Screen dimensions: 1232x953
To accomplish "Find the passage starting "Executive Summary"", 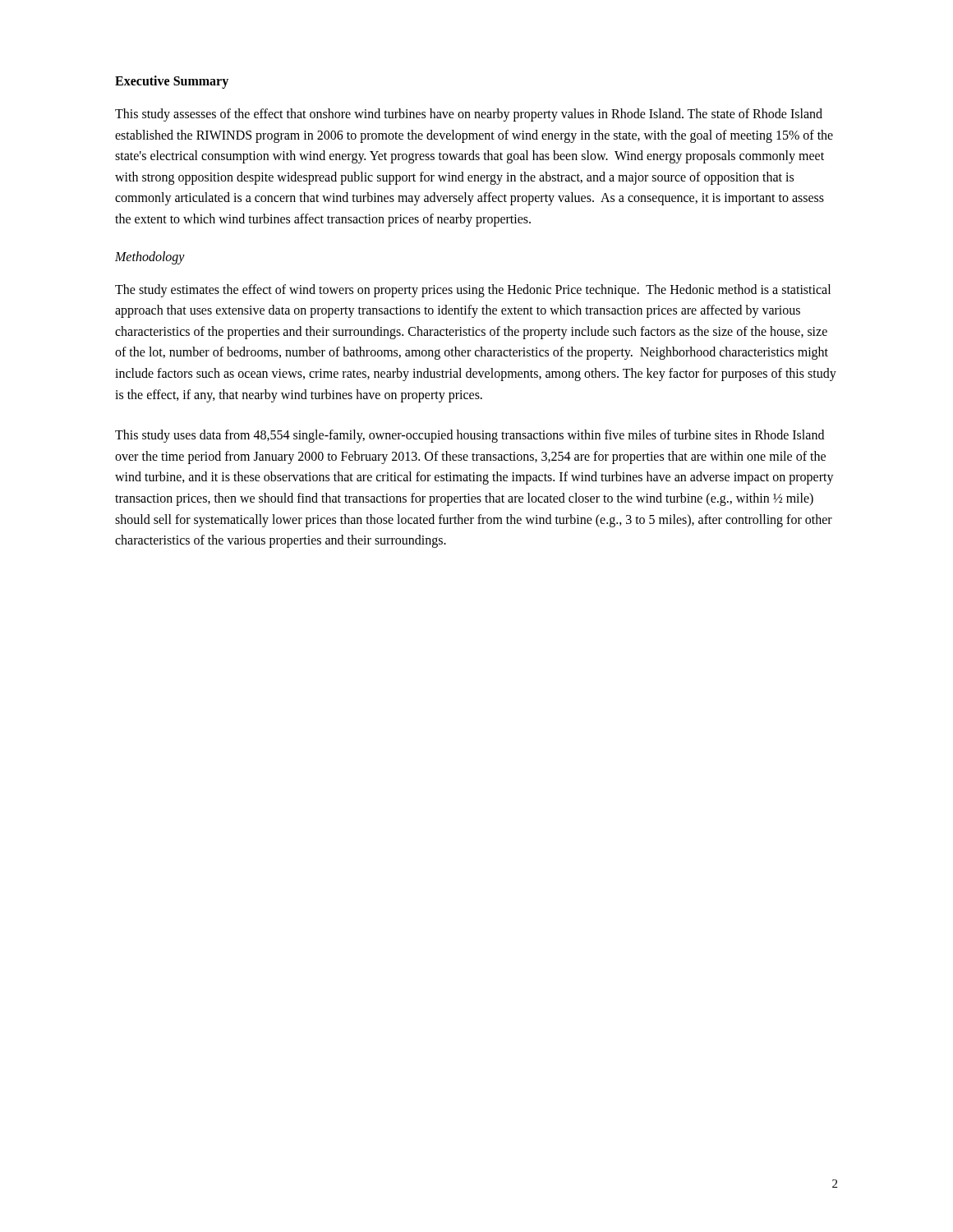I will tap(172, 81).
